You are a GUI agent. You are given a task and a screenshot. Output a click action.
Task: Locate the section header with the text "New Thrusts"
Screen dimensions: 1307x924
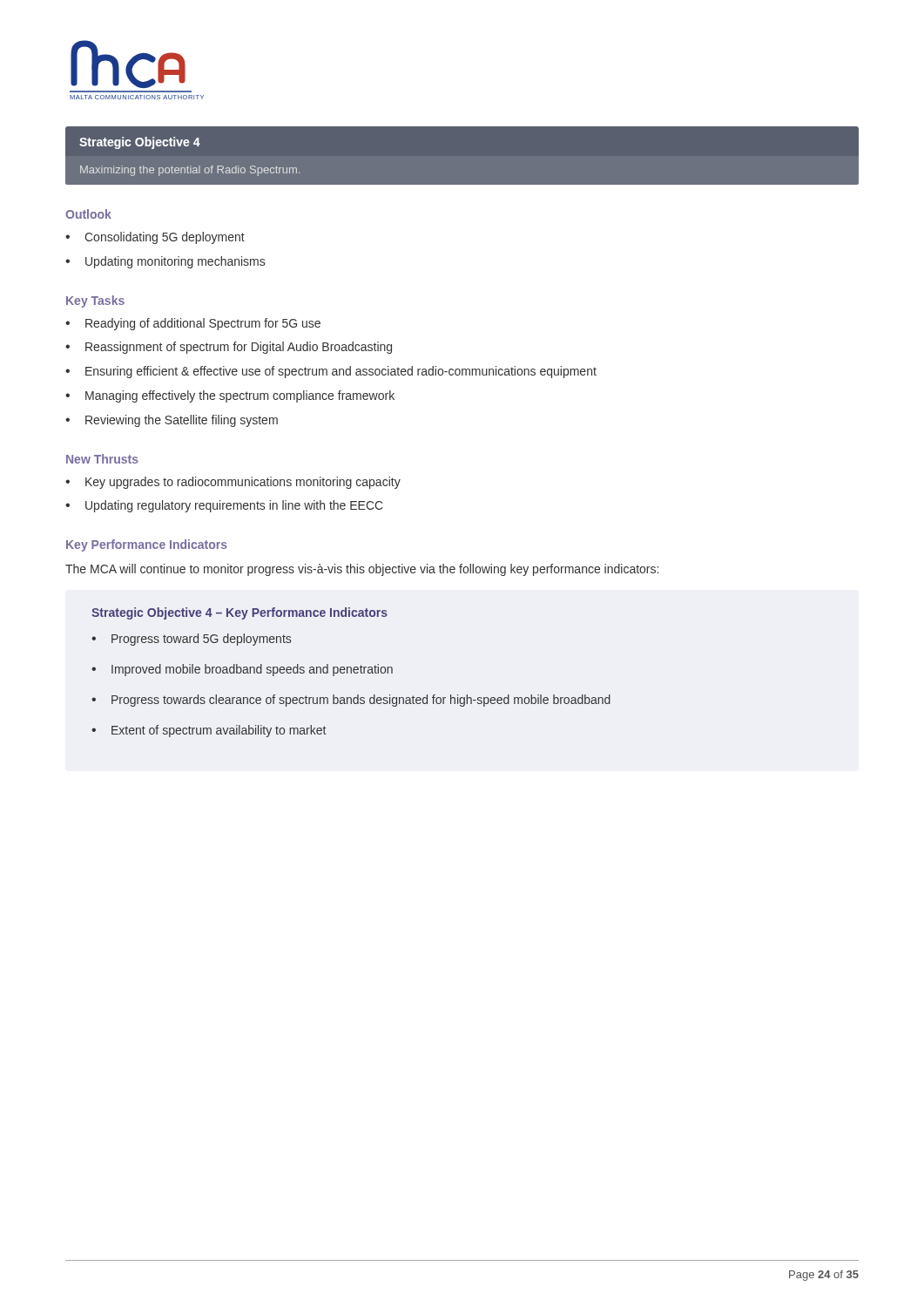coord(102,459)
